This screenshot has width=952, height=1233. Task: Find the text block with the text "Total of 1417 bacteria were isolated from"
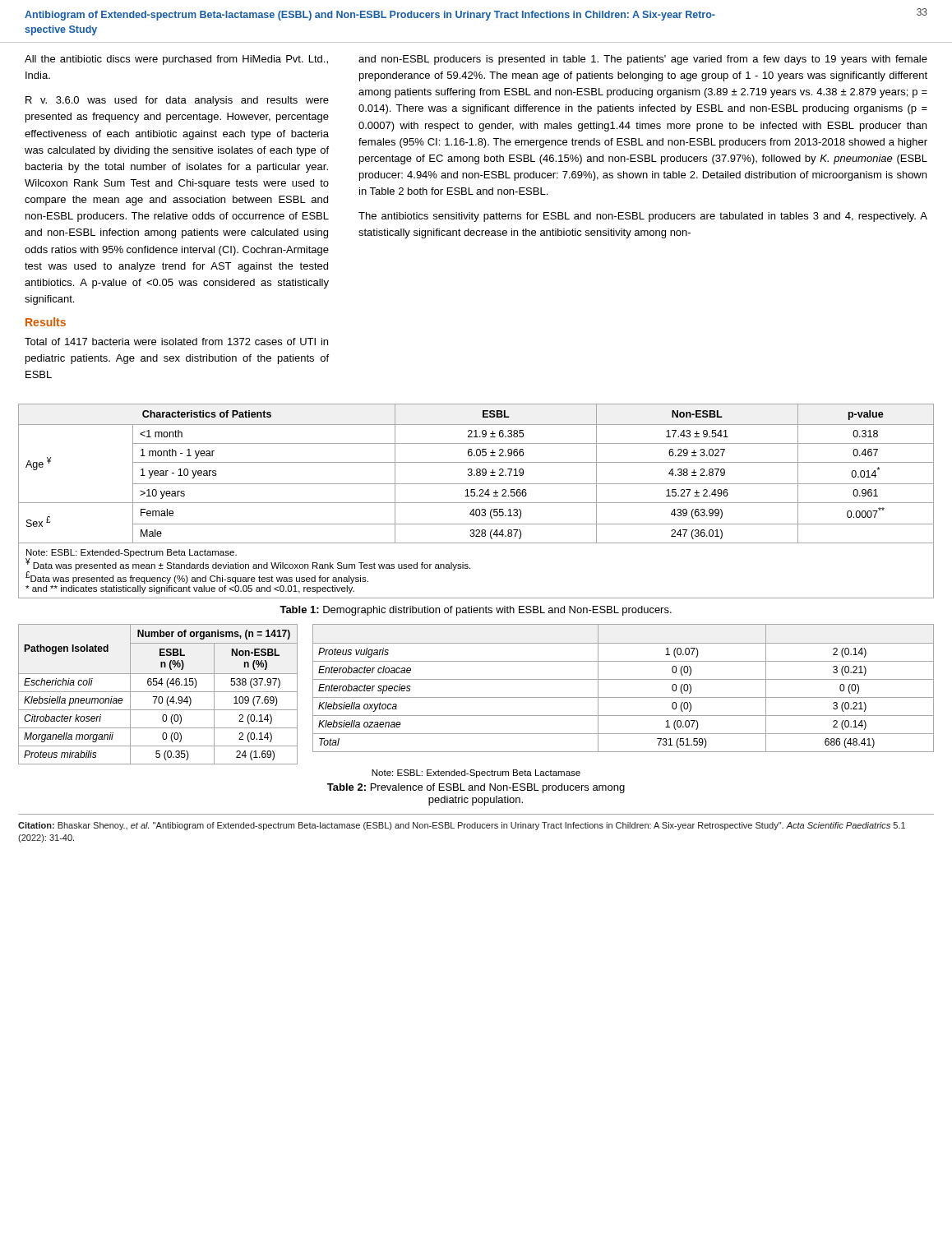177,358
